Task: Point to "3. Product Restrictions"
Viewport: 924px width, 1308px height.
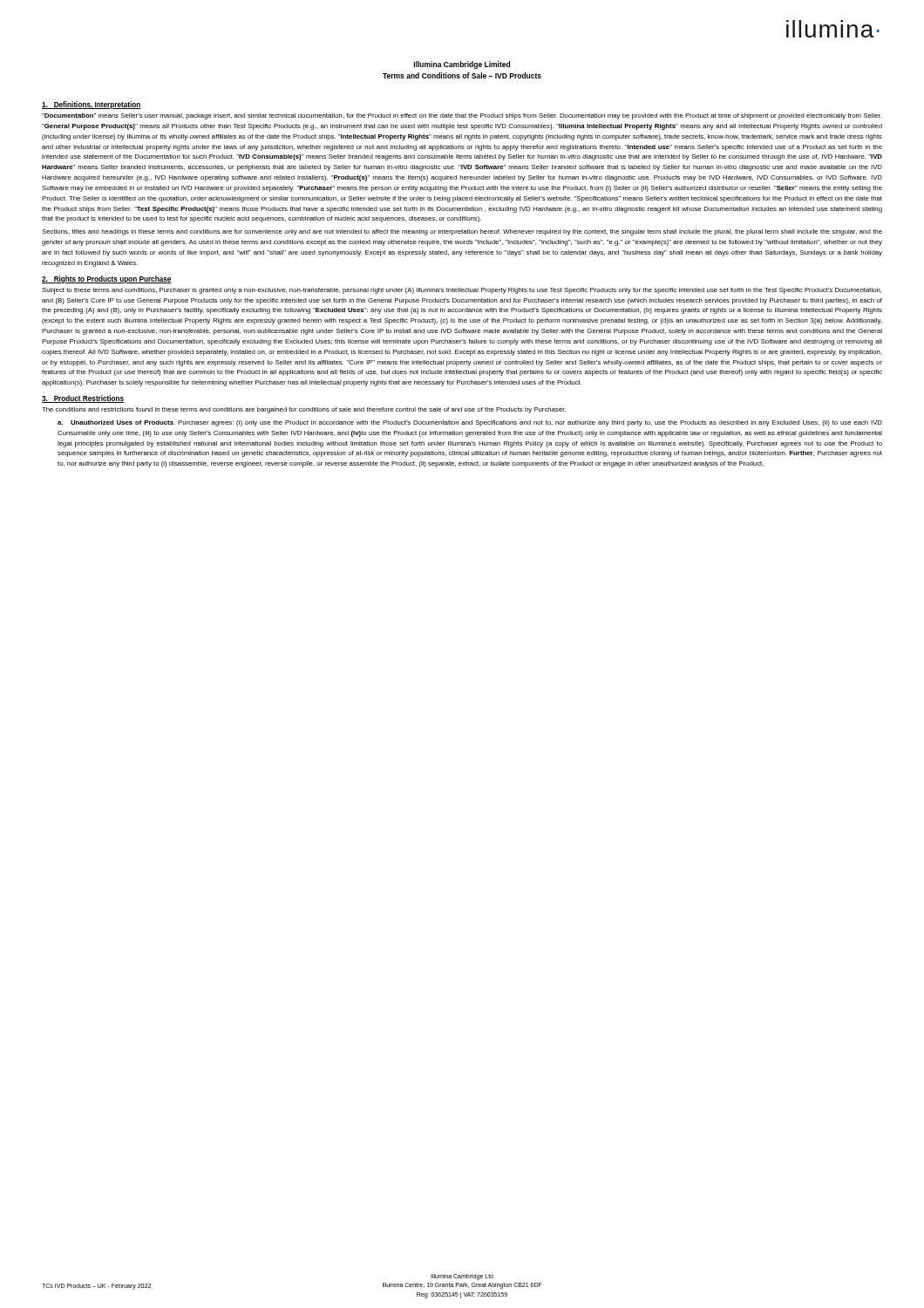Action: [83, 399]
